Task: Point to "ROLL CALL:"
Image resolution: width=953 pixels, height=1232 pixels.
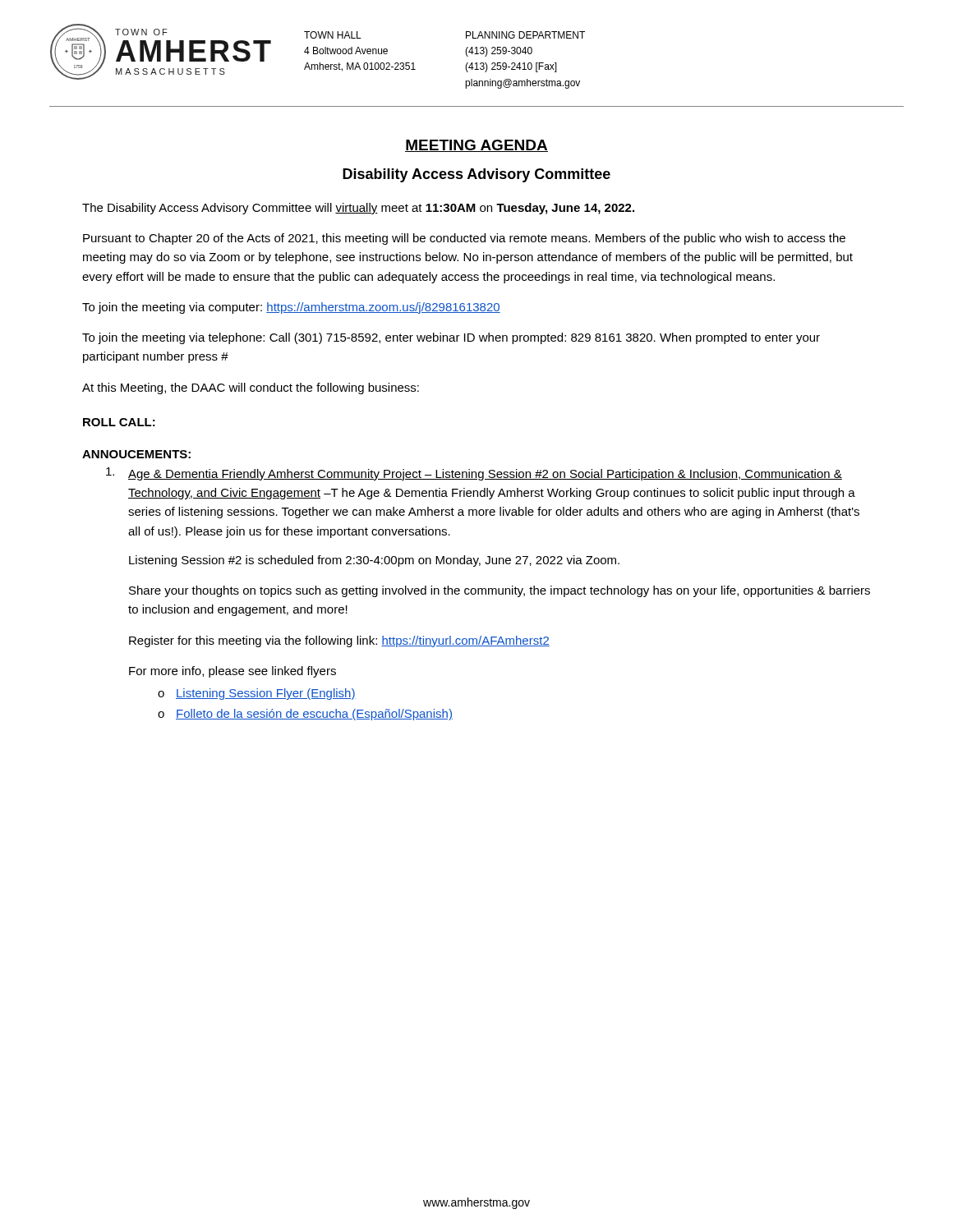Action: (x=119, y=422)
